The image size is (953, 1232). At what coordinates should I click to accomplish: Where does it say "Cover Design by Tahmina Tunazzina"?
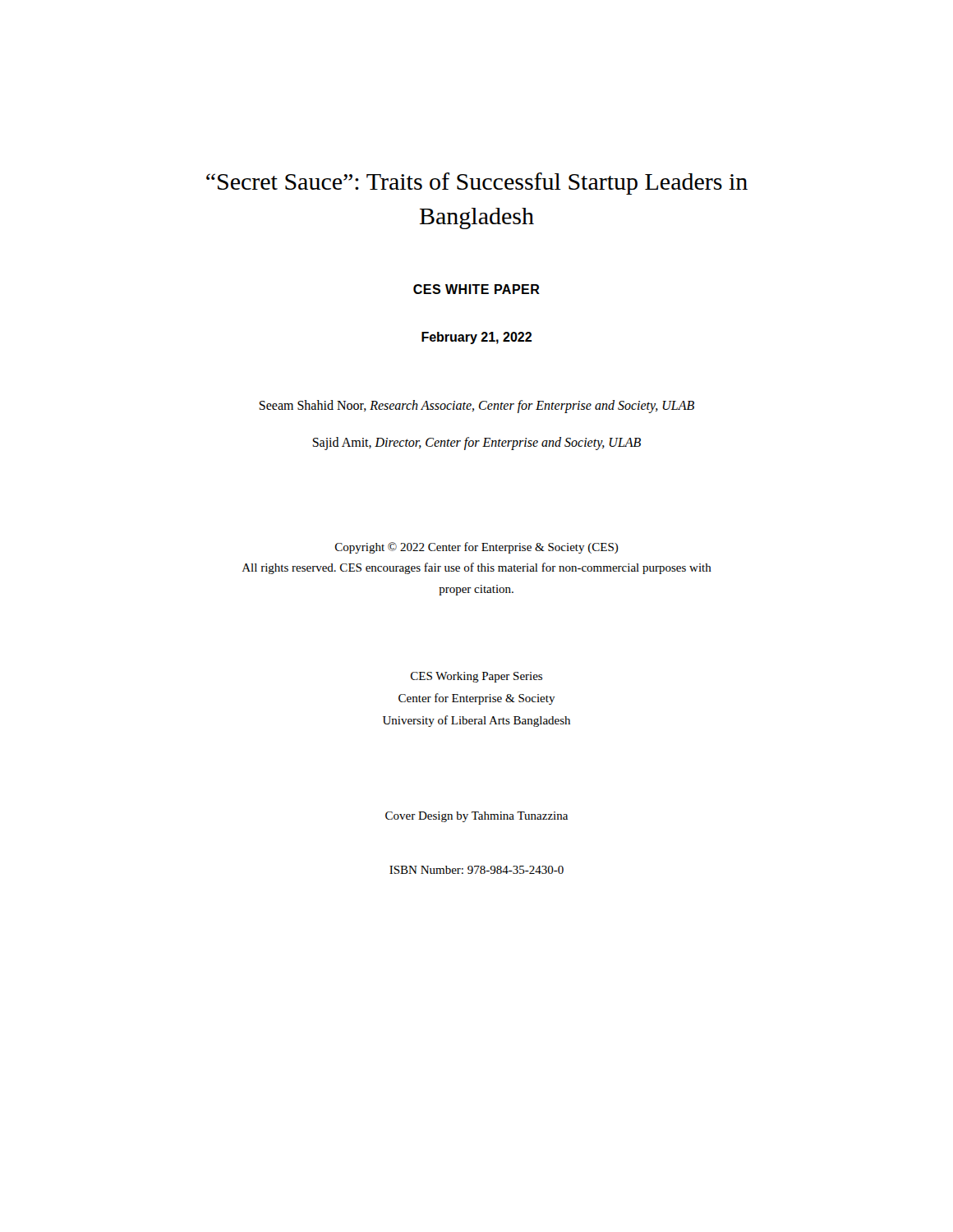pyautogui.click(x=476, y=816)
